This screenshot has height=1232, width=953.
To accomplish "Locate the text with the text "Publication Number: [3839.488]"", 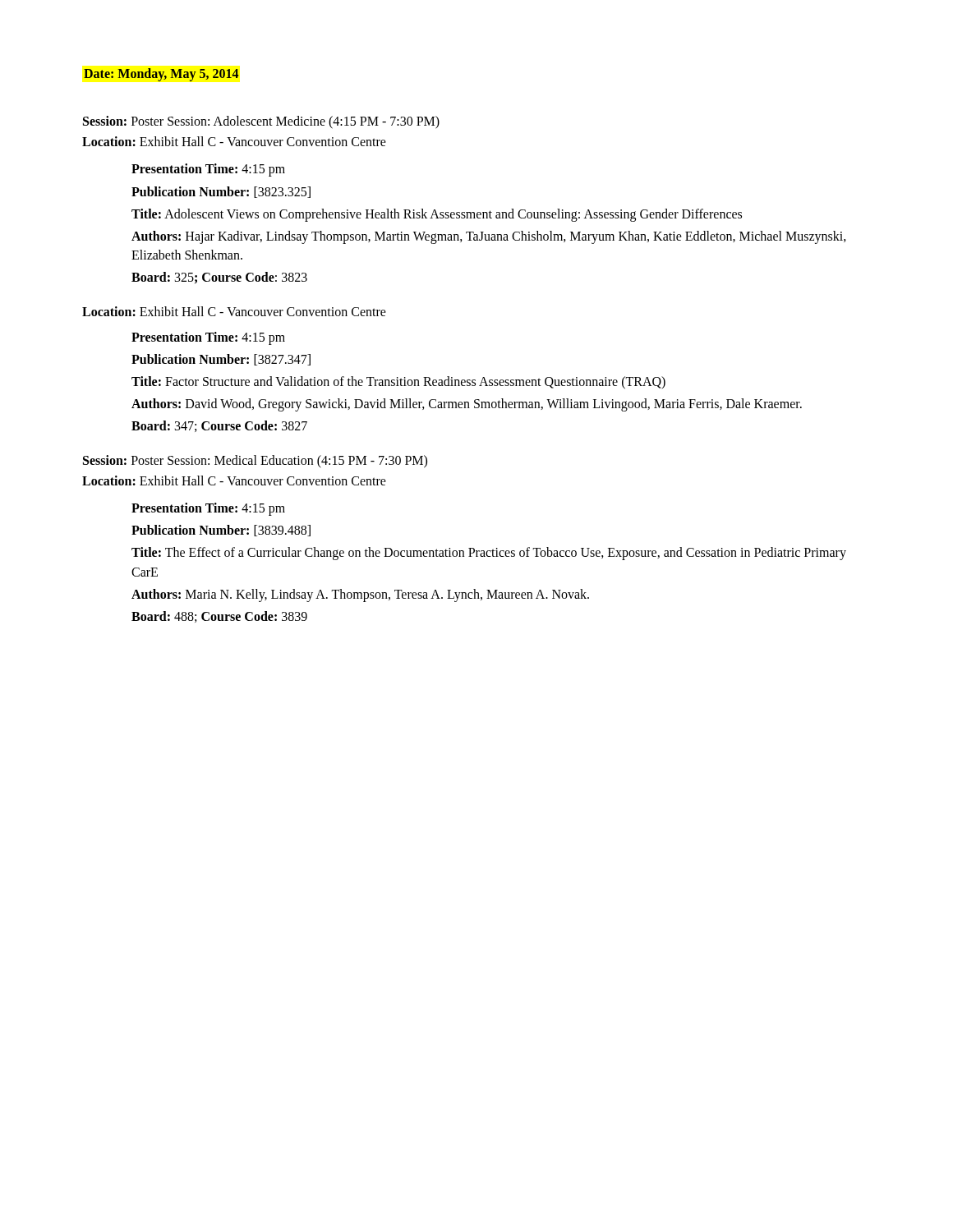I will tap(221, 531).
